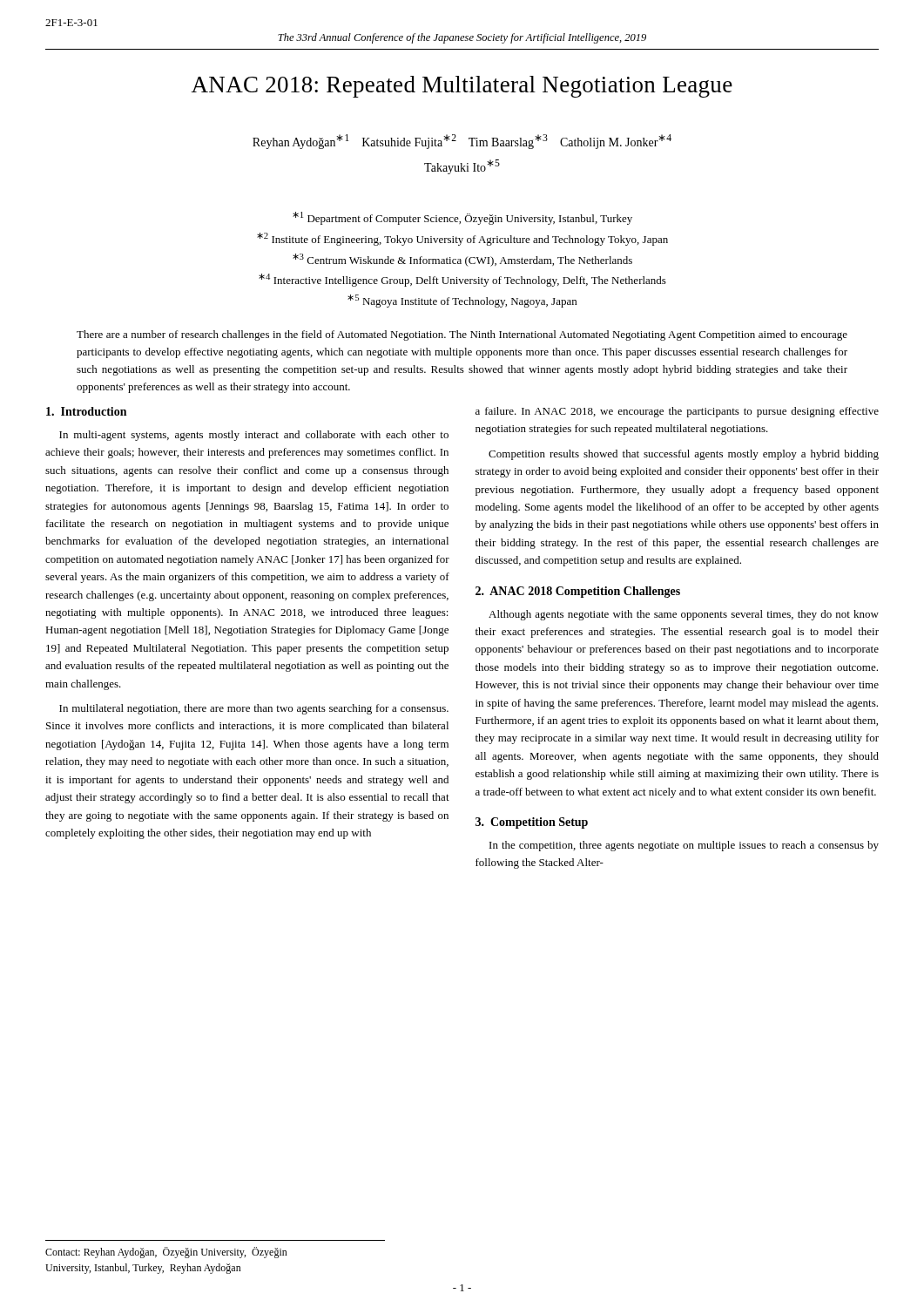Select a footnote
Screen dimensions: 1307x924
click(166, 1260)
